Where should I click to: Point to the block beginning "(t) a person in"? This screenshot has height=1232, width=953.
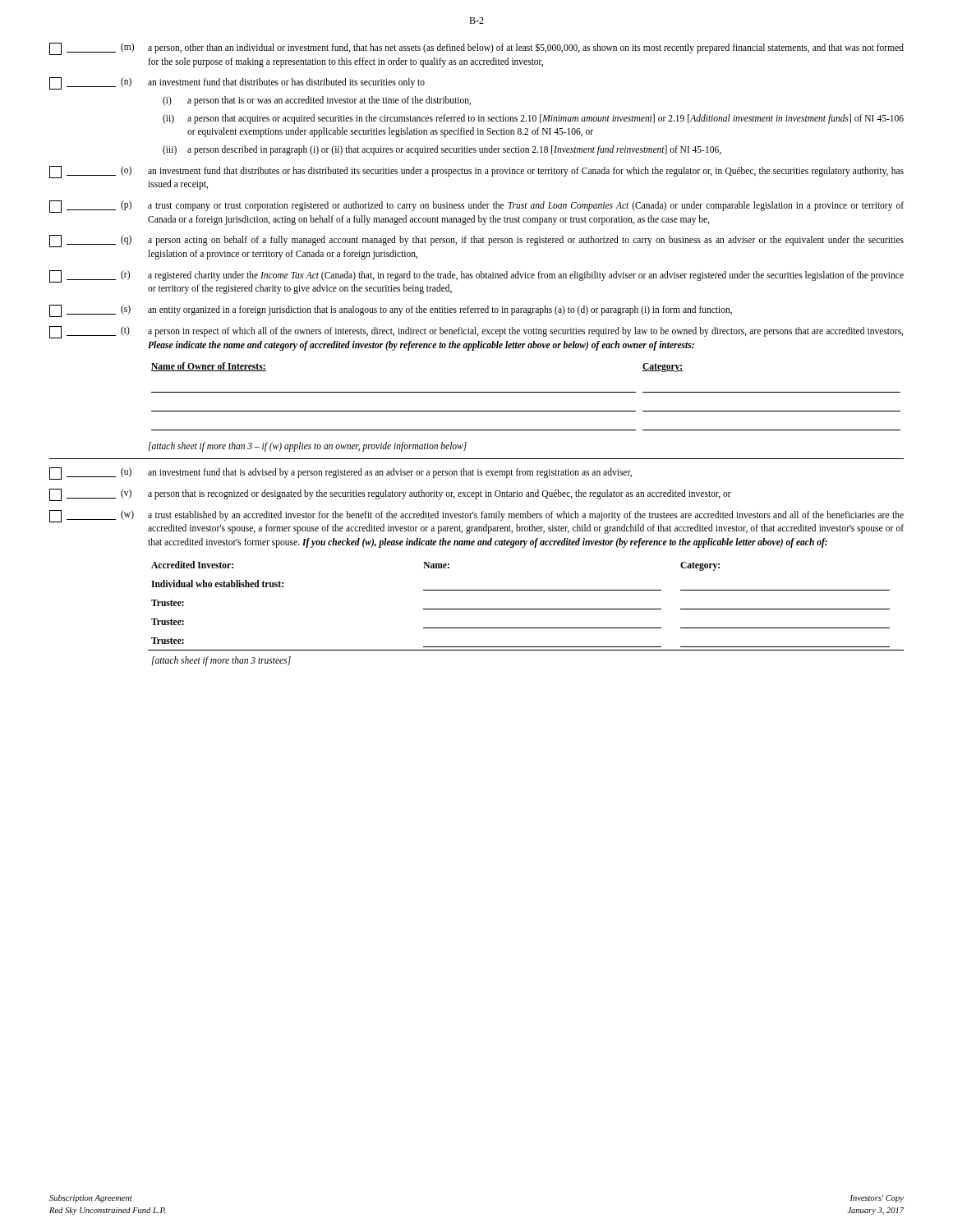(476, 332)
